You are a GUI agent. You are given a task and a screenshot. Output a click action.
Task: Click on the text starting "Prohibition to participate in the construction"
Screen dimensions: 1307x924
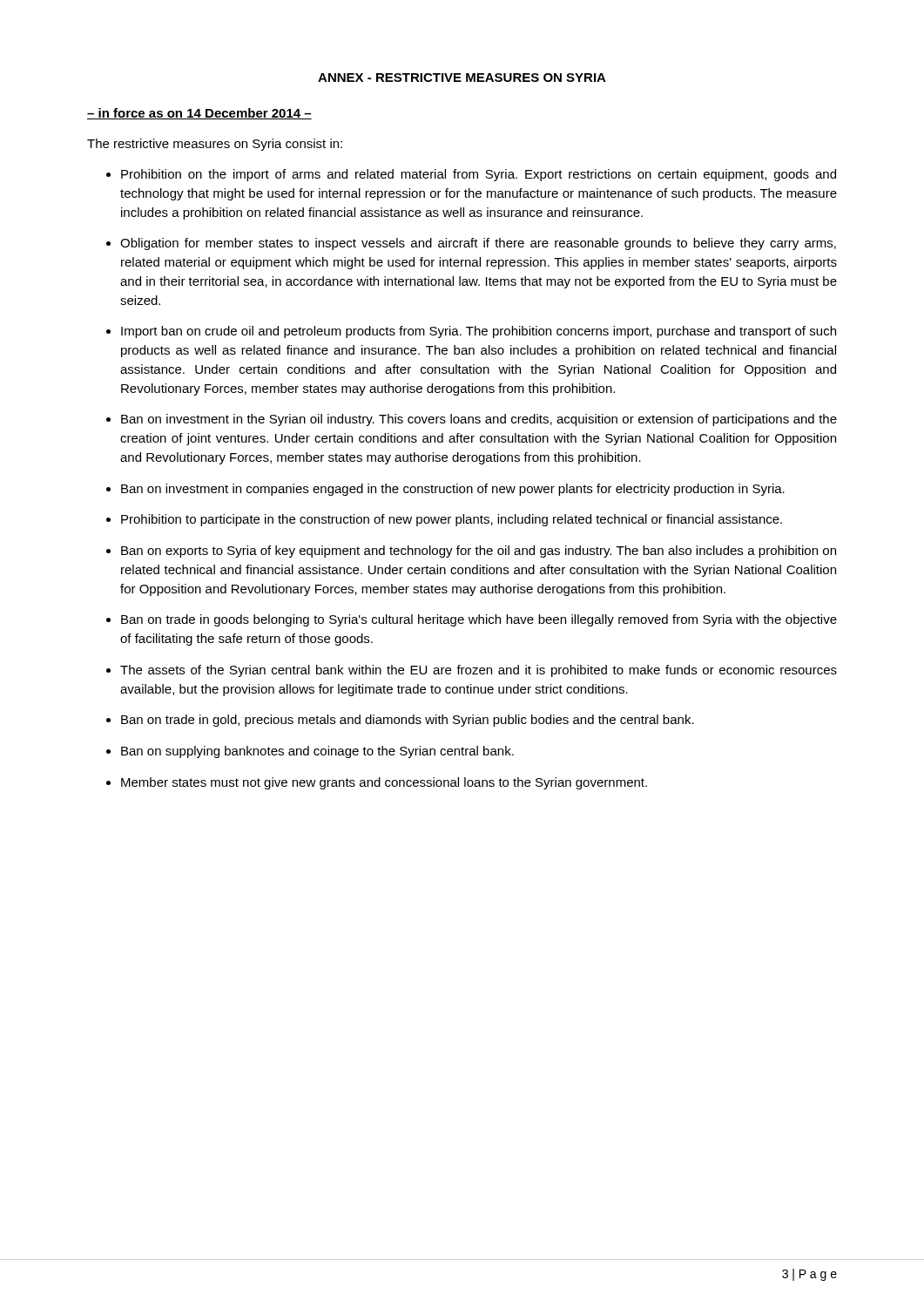[x=452, y=519]
